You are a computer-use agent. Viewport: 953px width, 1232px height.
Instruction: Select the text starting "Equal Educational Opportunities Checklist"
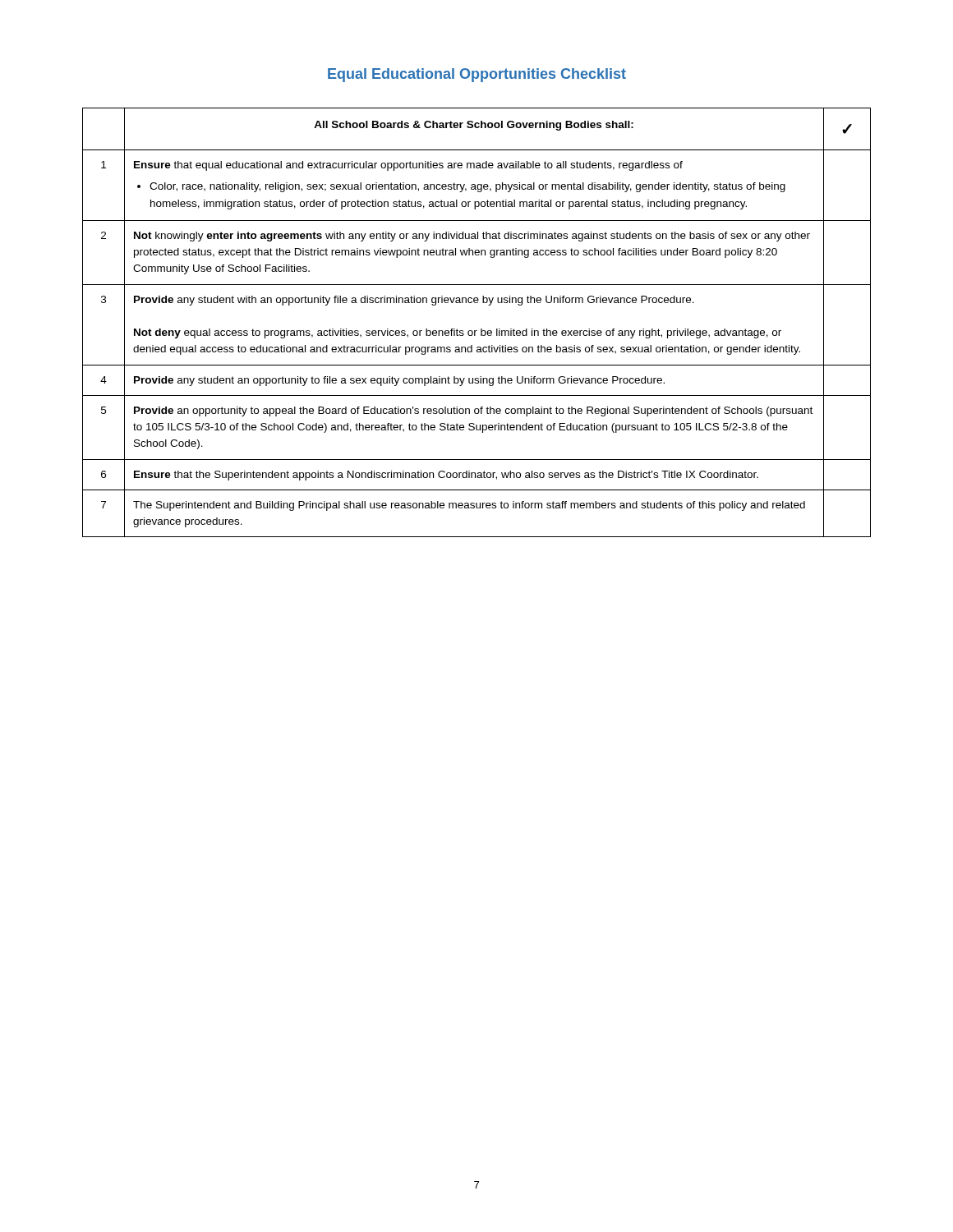click(x=476, y=74)
